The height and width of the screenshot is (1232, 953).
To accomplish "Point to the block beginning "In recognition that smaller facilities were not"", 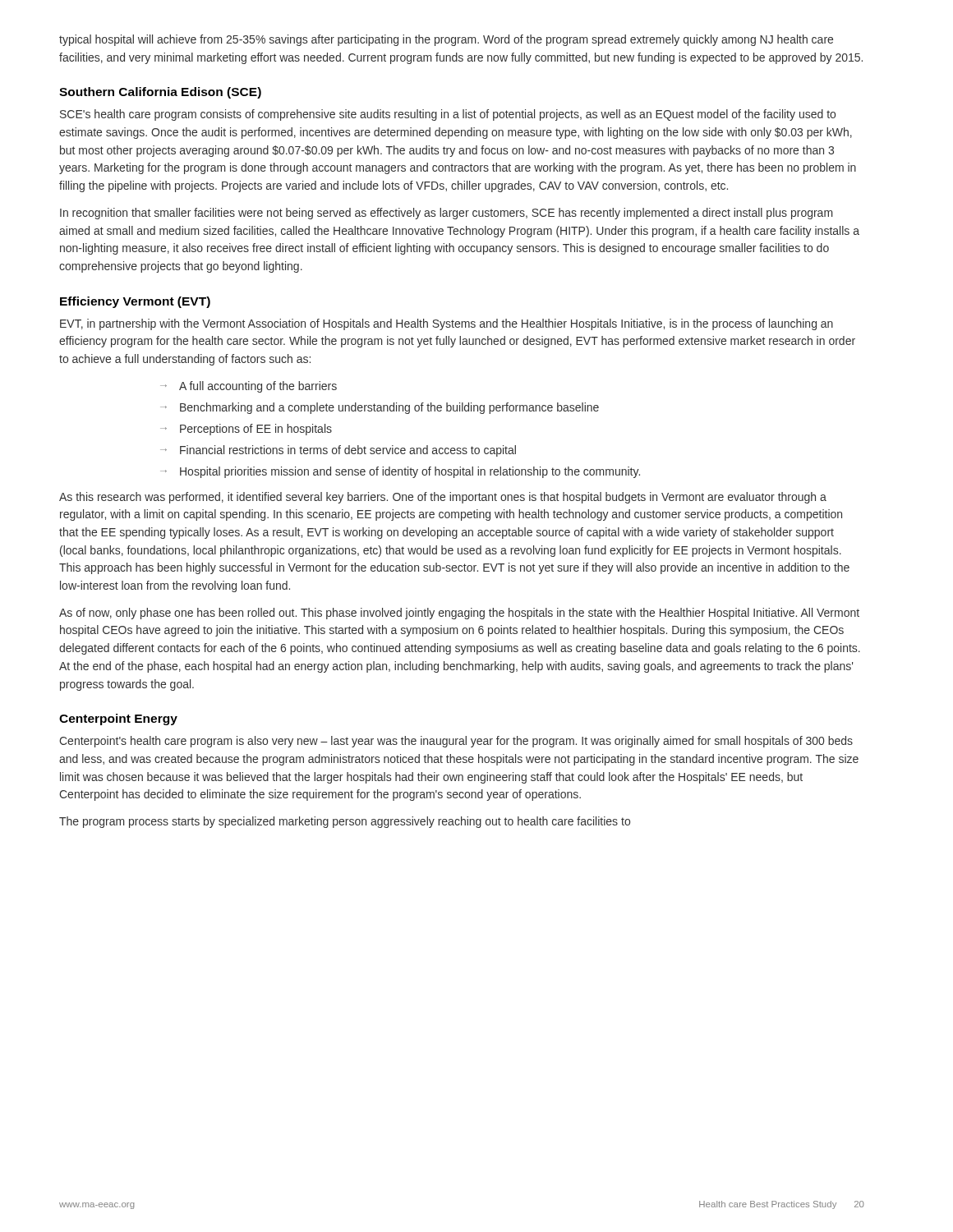I will pyautogui.click(x=459, y=239).
